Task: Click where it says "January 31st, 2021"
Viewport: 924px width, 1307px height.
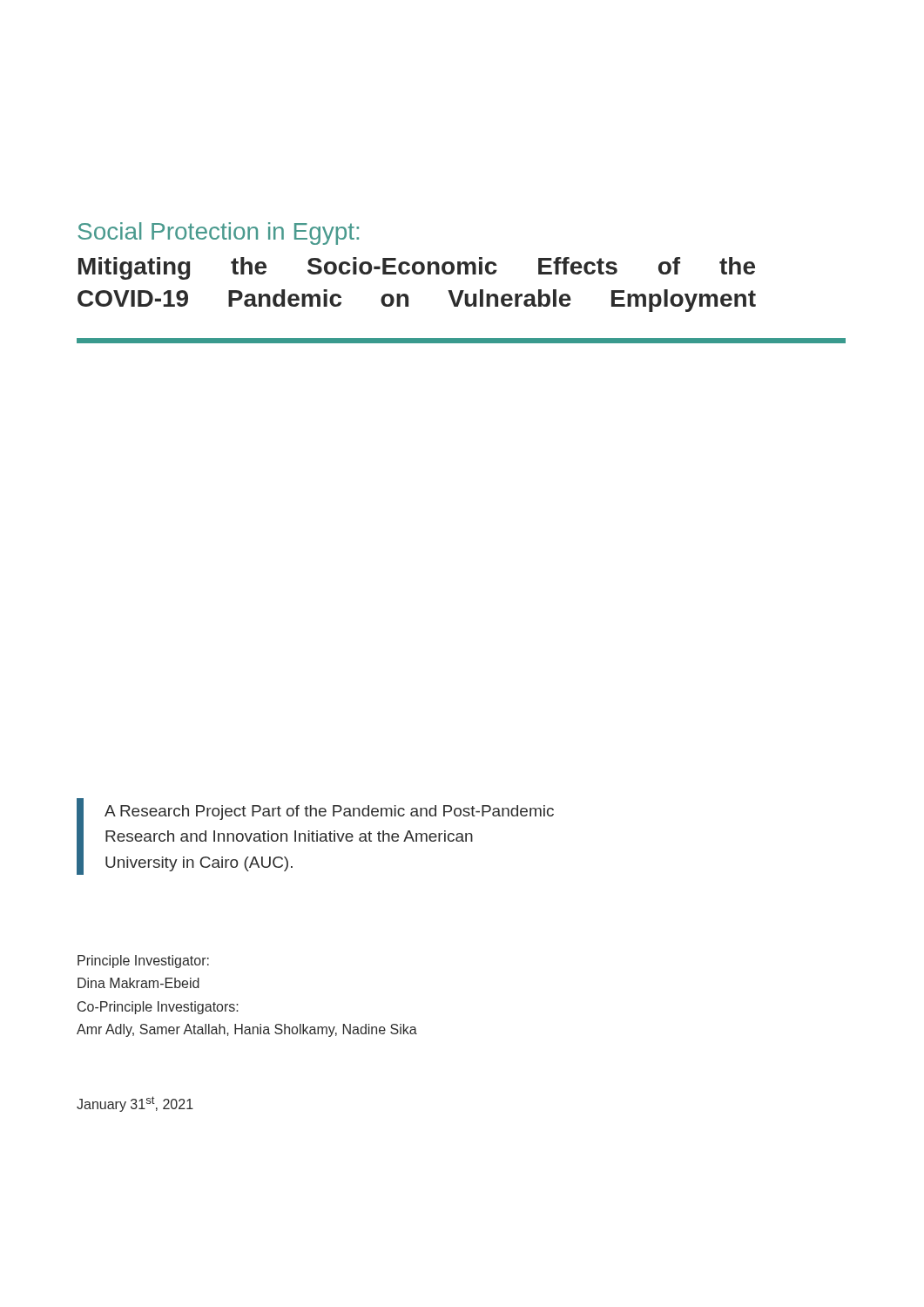Action: pyautogui.click(x=135, y=1104)
